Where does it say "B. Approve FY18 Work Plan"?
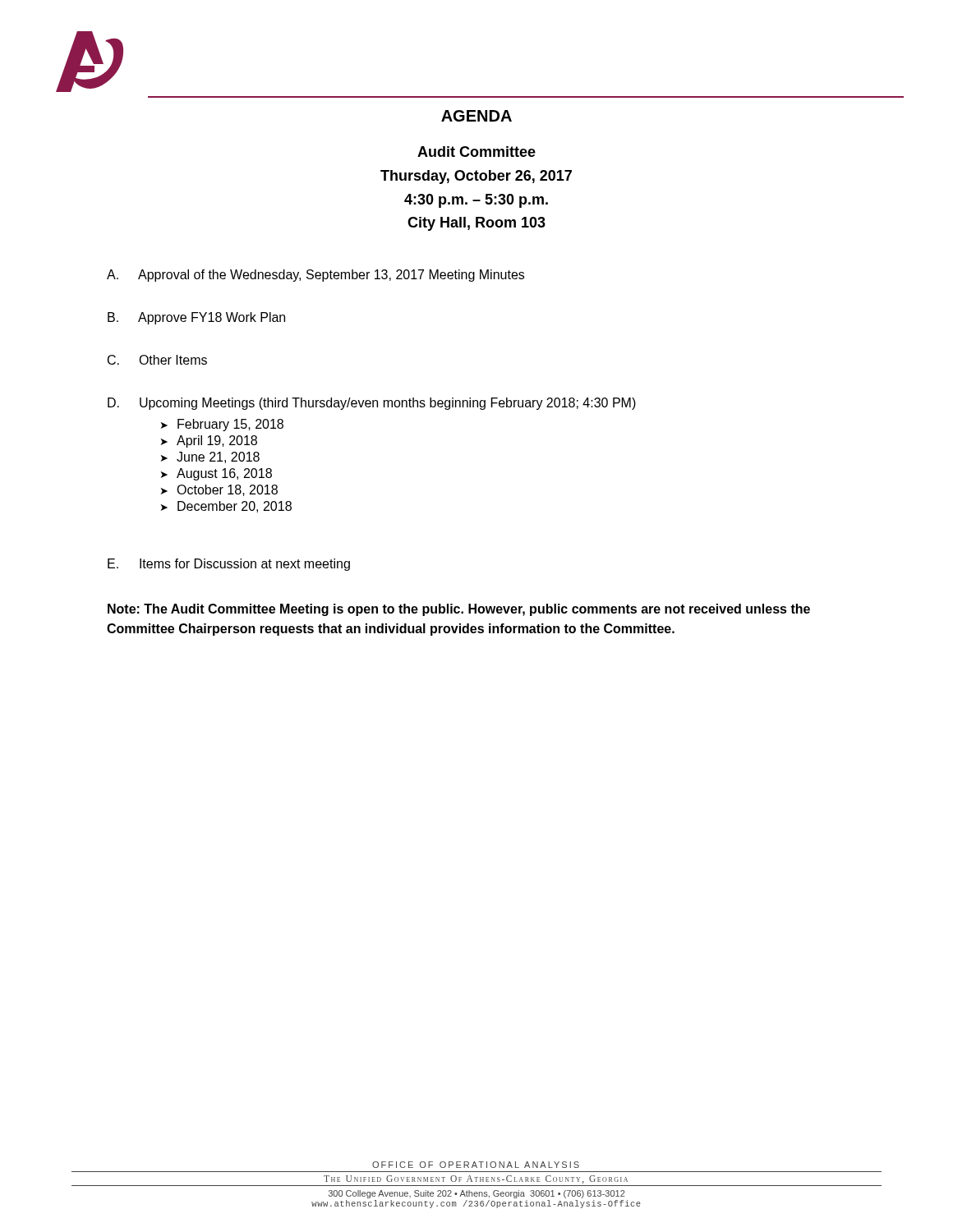This screenshot has width=953, height=1232. click(196, 318)
